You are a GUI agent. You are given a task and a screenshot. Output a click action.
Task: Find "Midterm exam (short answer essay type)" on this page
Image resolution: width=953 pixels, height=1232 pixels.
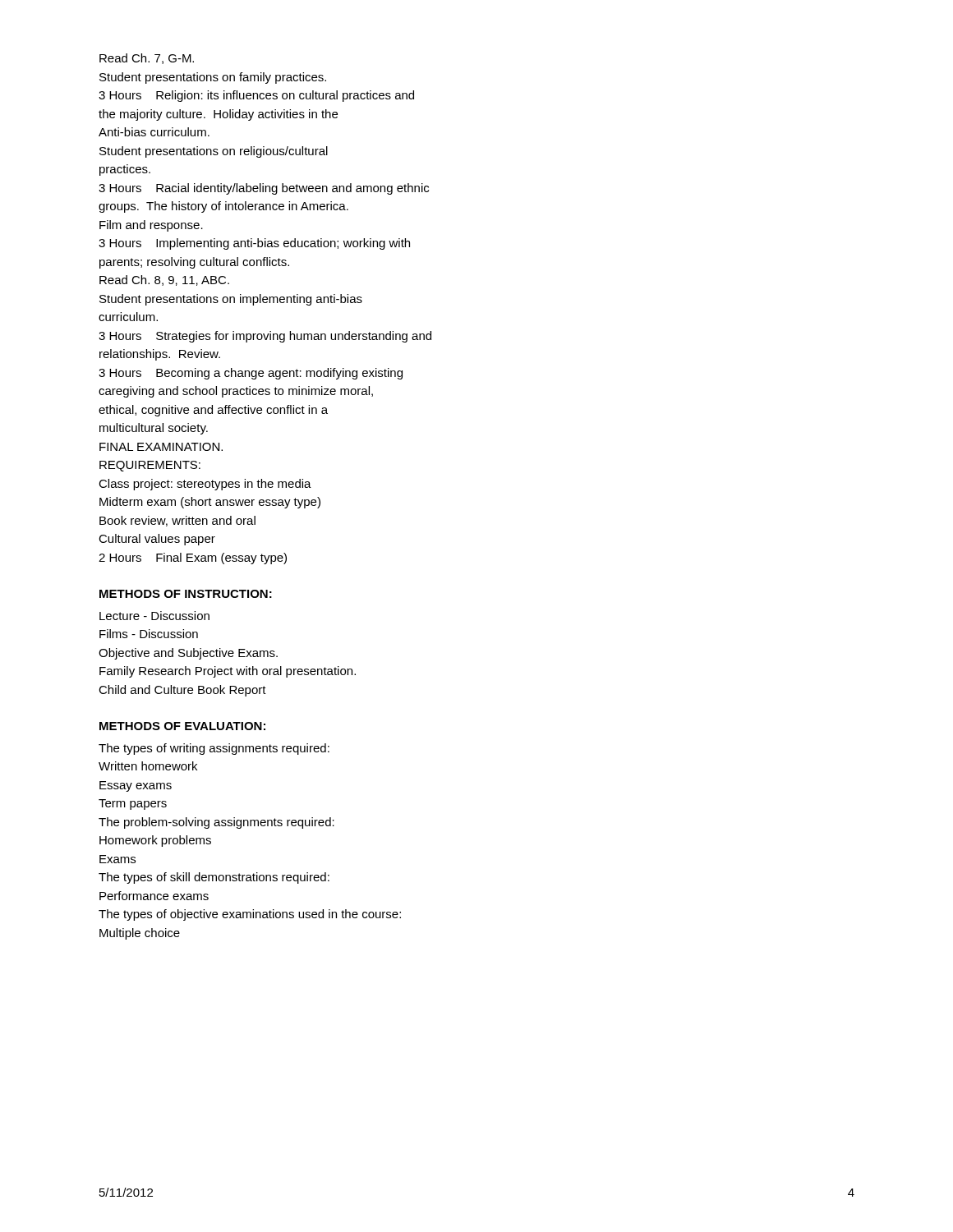tap(210, 501)
